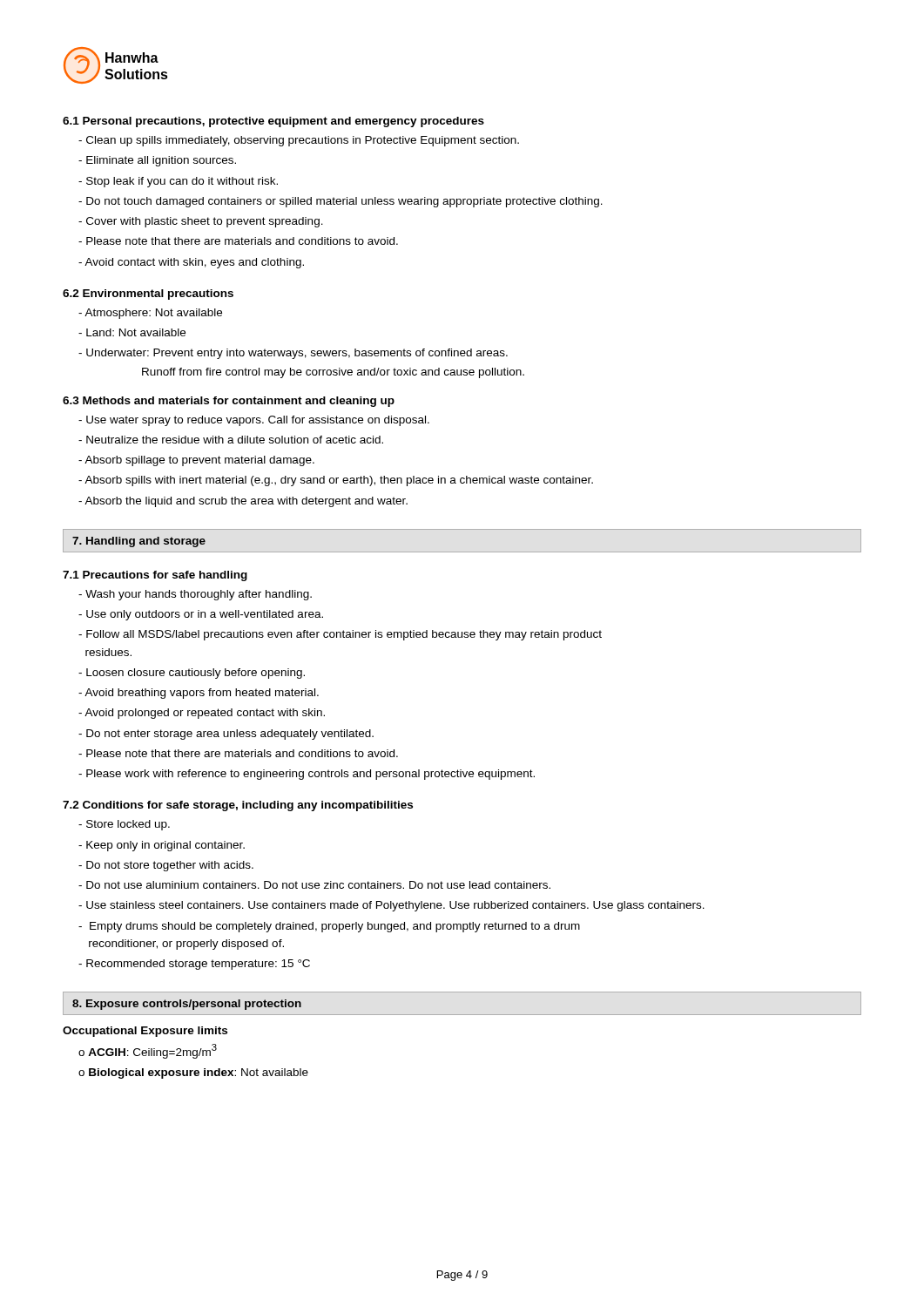The image size is (924, 1307).
Task: Locate the text starting "Absorb spillage to prevent material"
Action: 197,460
